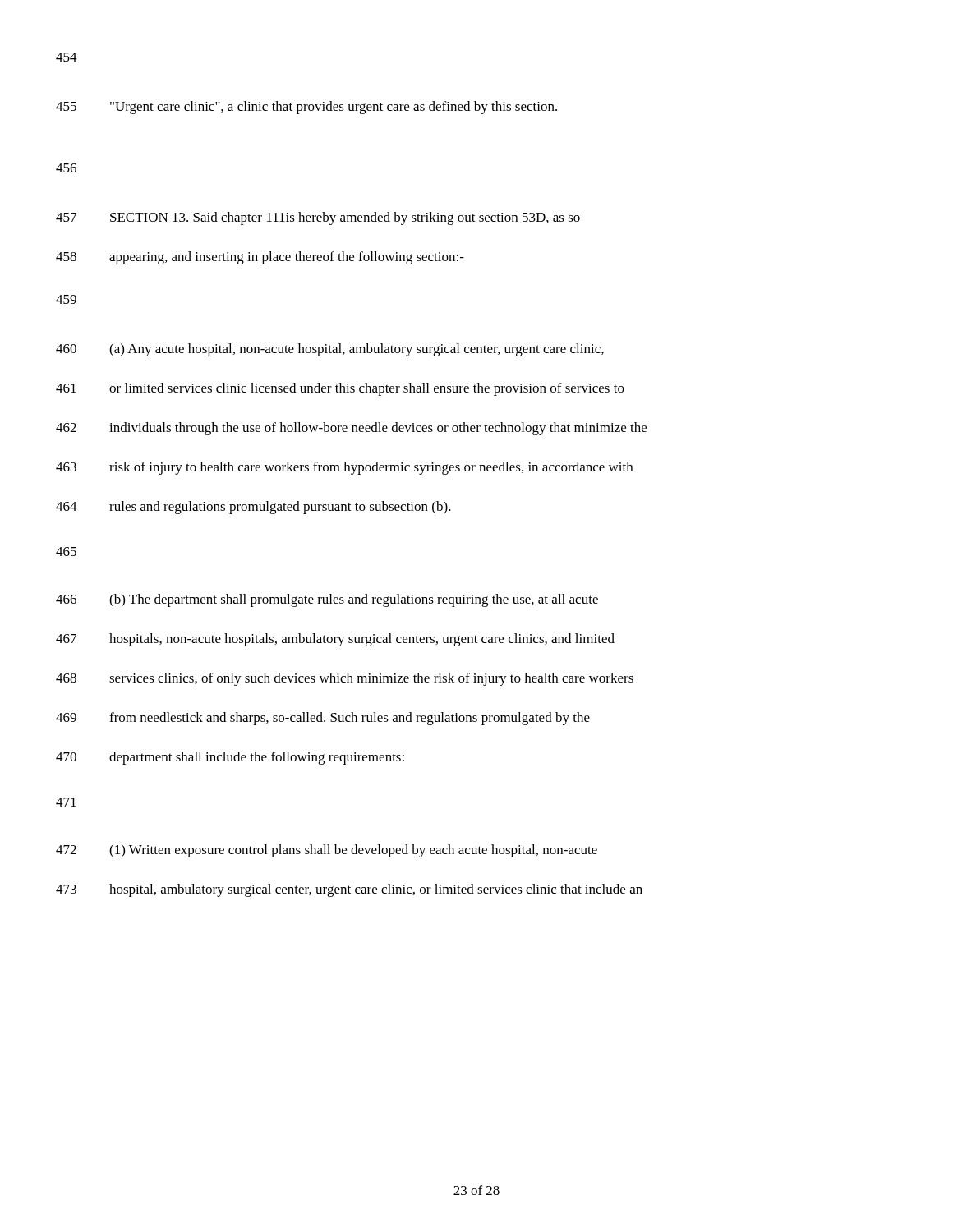Locate the list item containing "460 (a) Any"
The image size is (953, 1232).
point(330,349)
